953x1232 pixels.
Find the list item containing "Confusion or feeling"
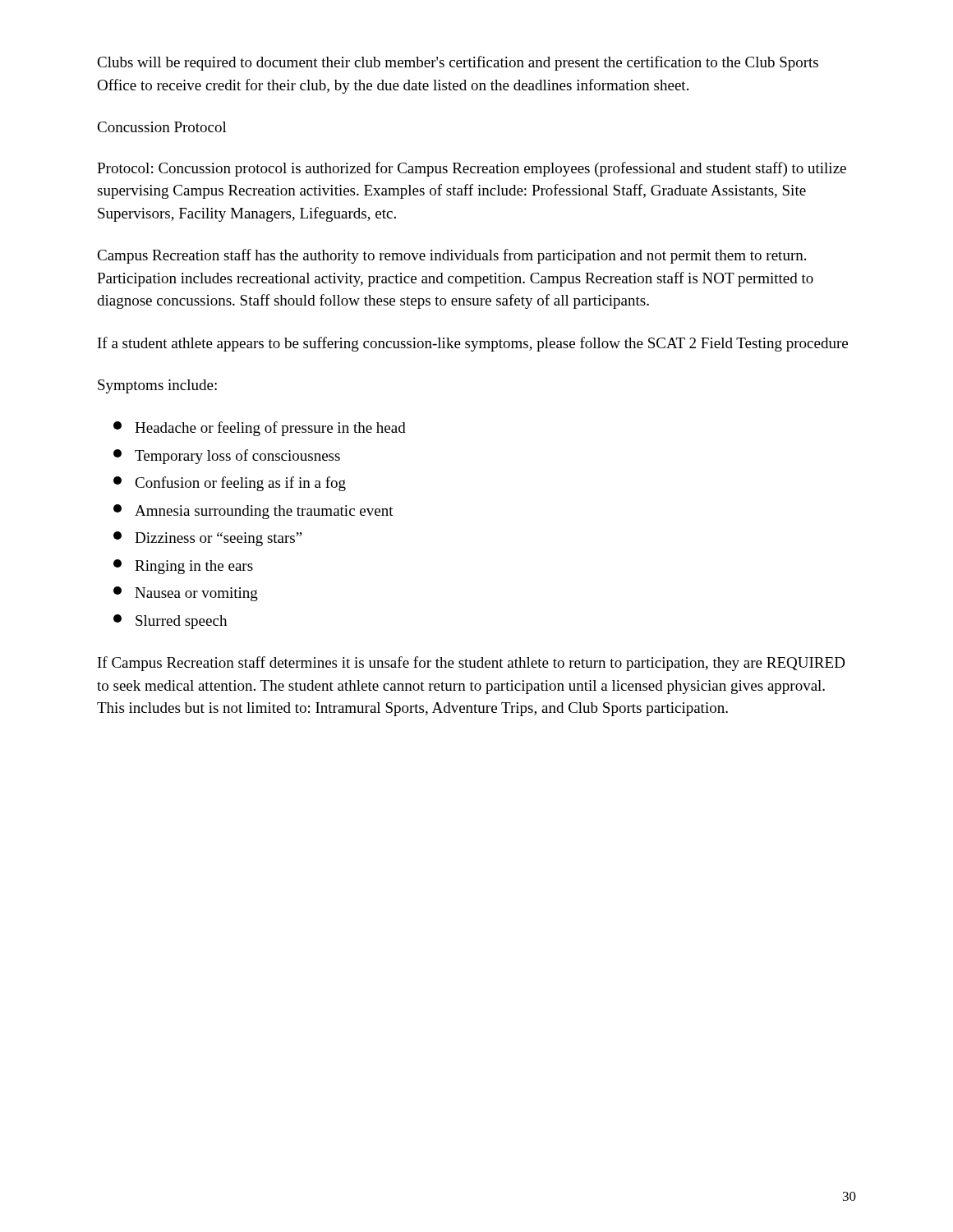230,483
